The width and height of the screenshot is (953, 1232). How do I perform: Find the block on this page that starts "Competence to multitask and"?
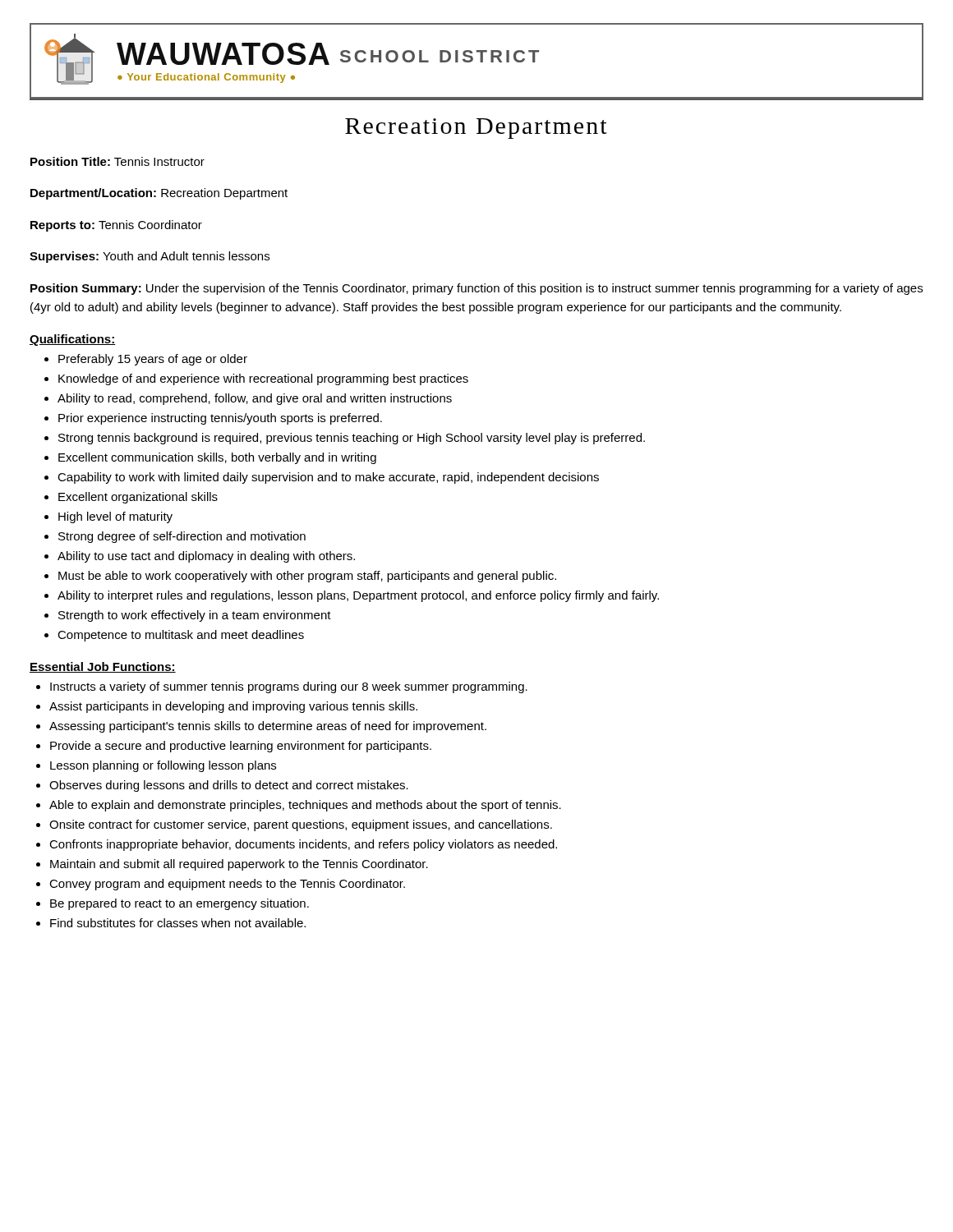[181, 634]
